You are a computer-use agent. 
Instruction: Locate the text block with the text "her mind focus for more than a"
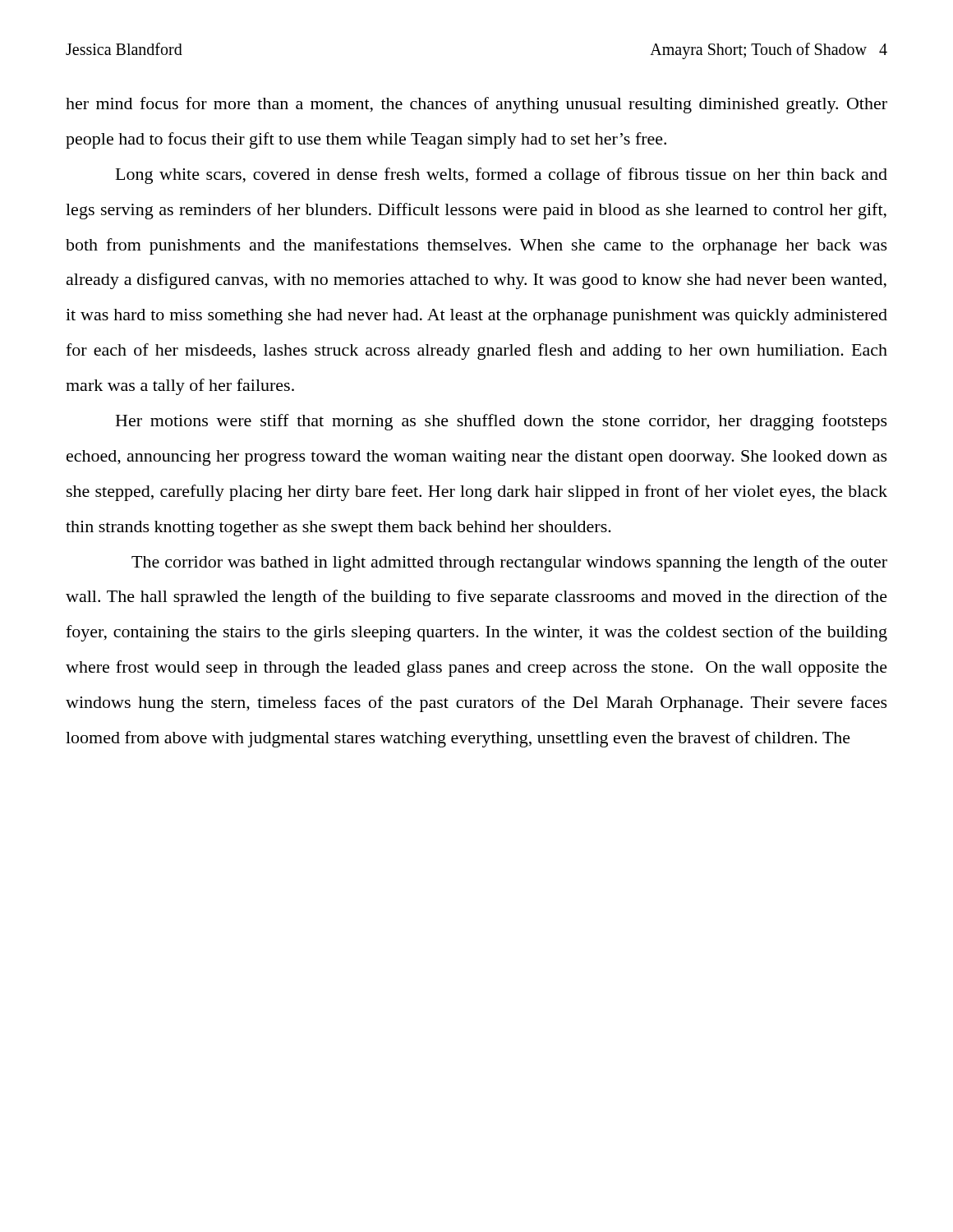tap(476, 421)
